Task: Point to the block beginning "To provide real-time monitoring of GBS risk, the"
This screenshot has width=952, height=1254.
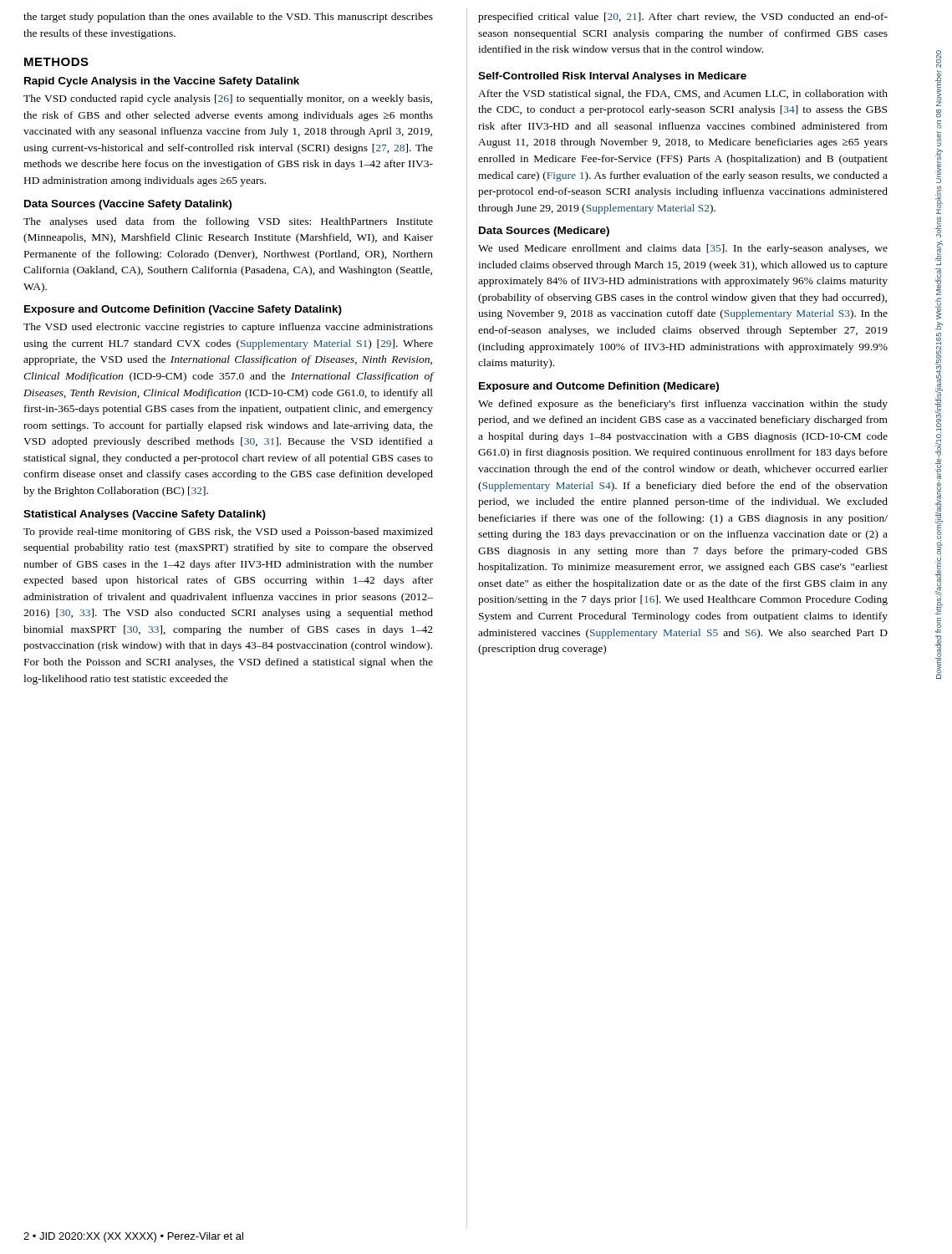Action: (x=228, y=605)
